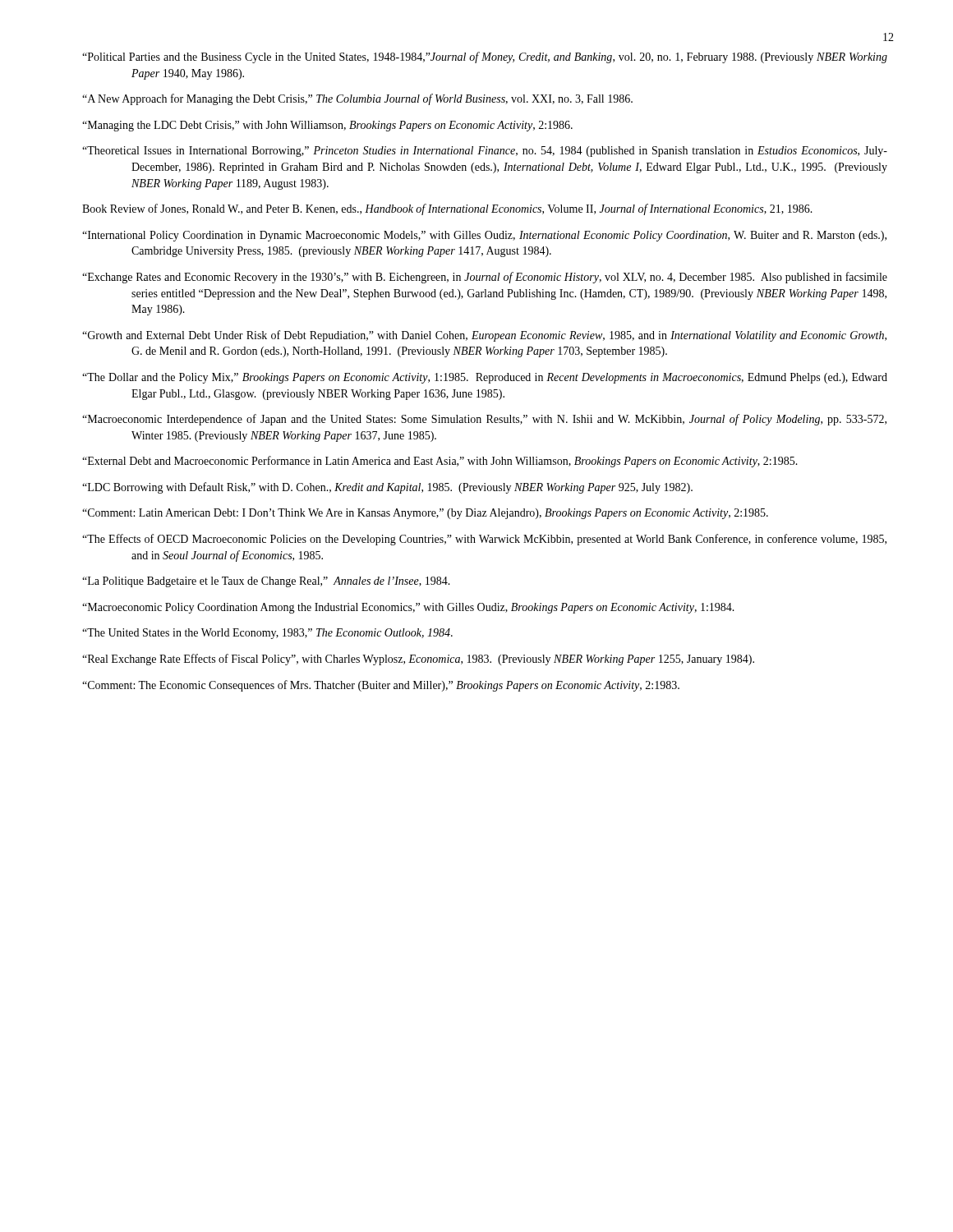953x1232 pixels.
Task: Select the element starting "“Political Parties and the Business Cycle in the"
Action: click(x=485, y=65)
